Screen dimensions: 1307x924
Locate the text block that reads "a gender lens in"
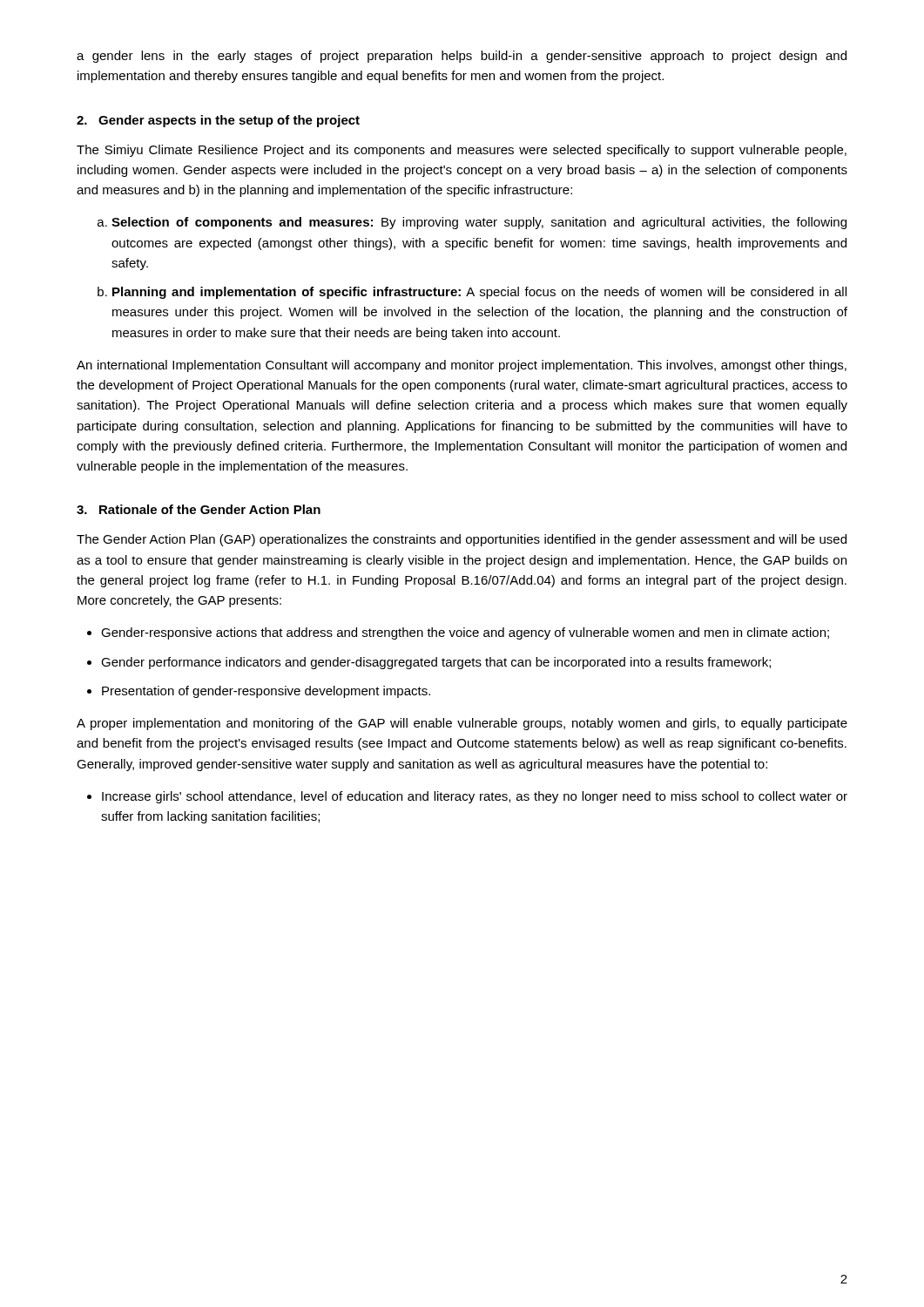[462, 65]
